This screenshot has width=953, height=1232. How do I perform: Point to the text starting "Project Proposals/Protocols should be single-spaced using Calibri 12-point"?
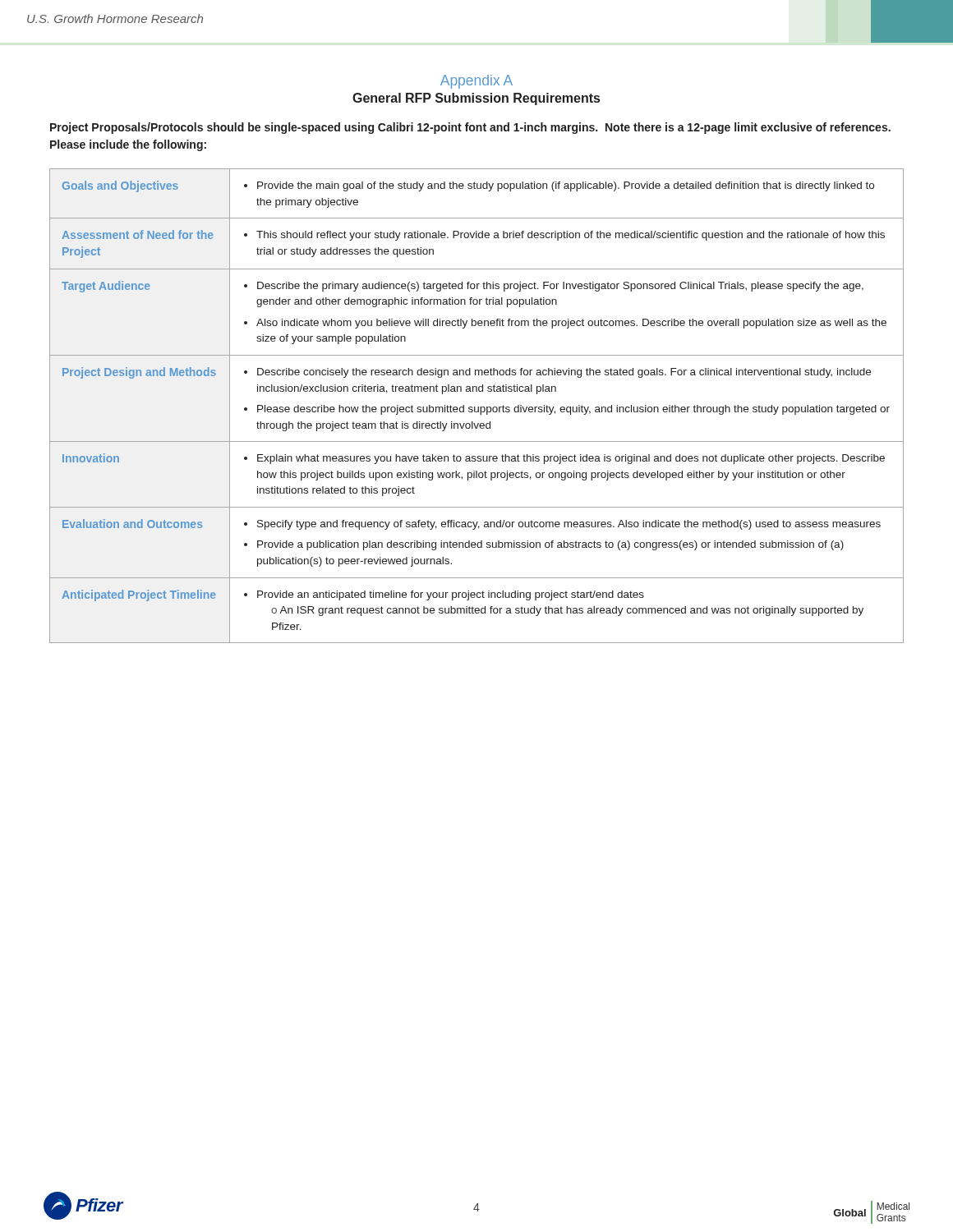click(x=470, y=136)
